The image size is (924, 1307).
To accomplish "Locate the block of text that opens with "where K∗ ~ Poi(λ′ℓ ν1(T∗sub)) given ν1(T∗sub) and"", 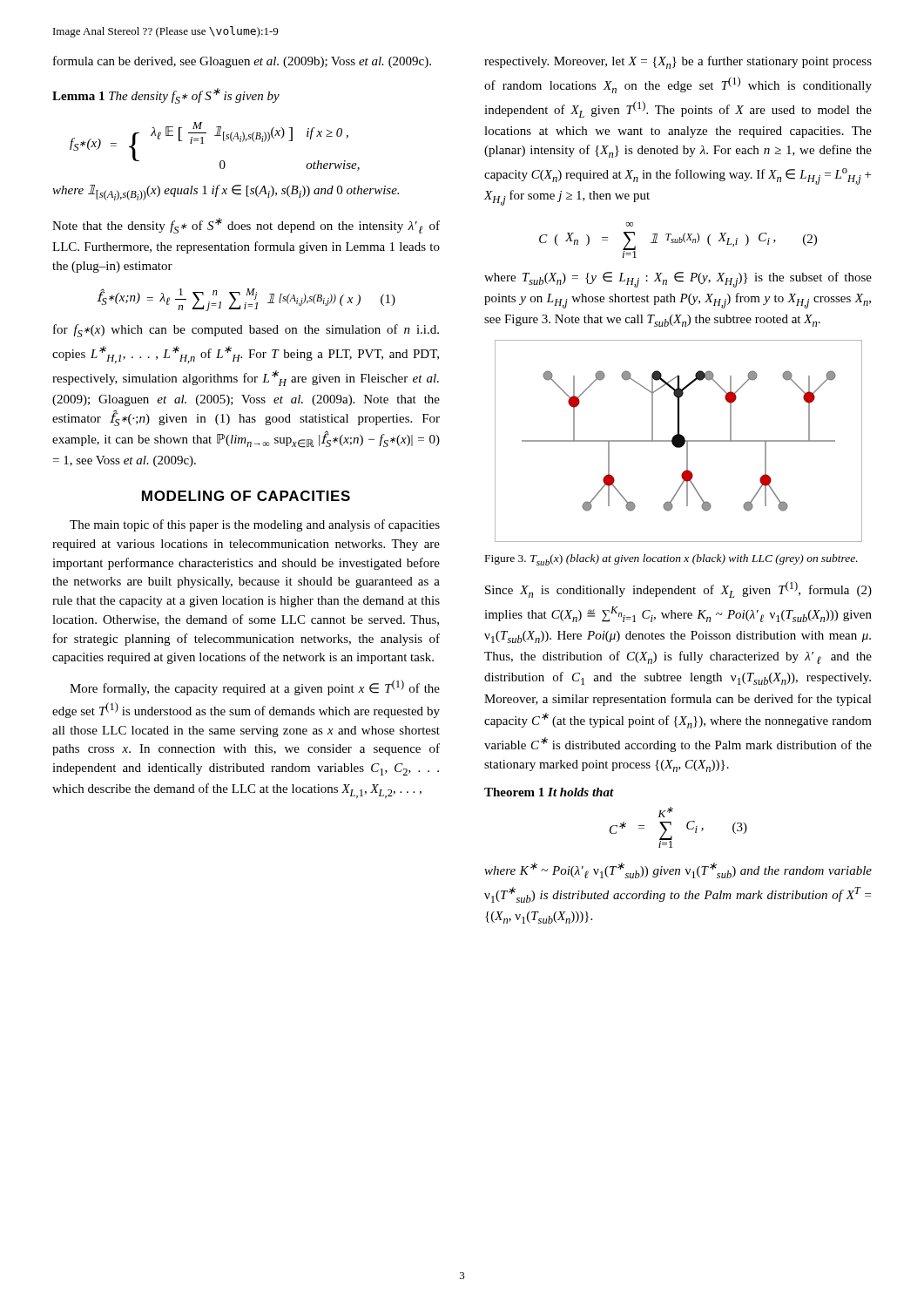I will [678, 893].
